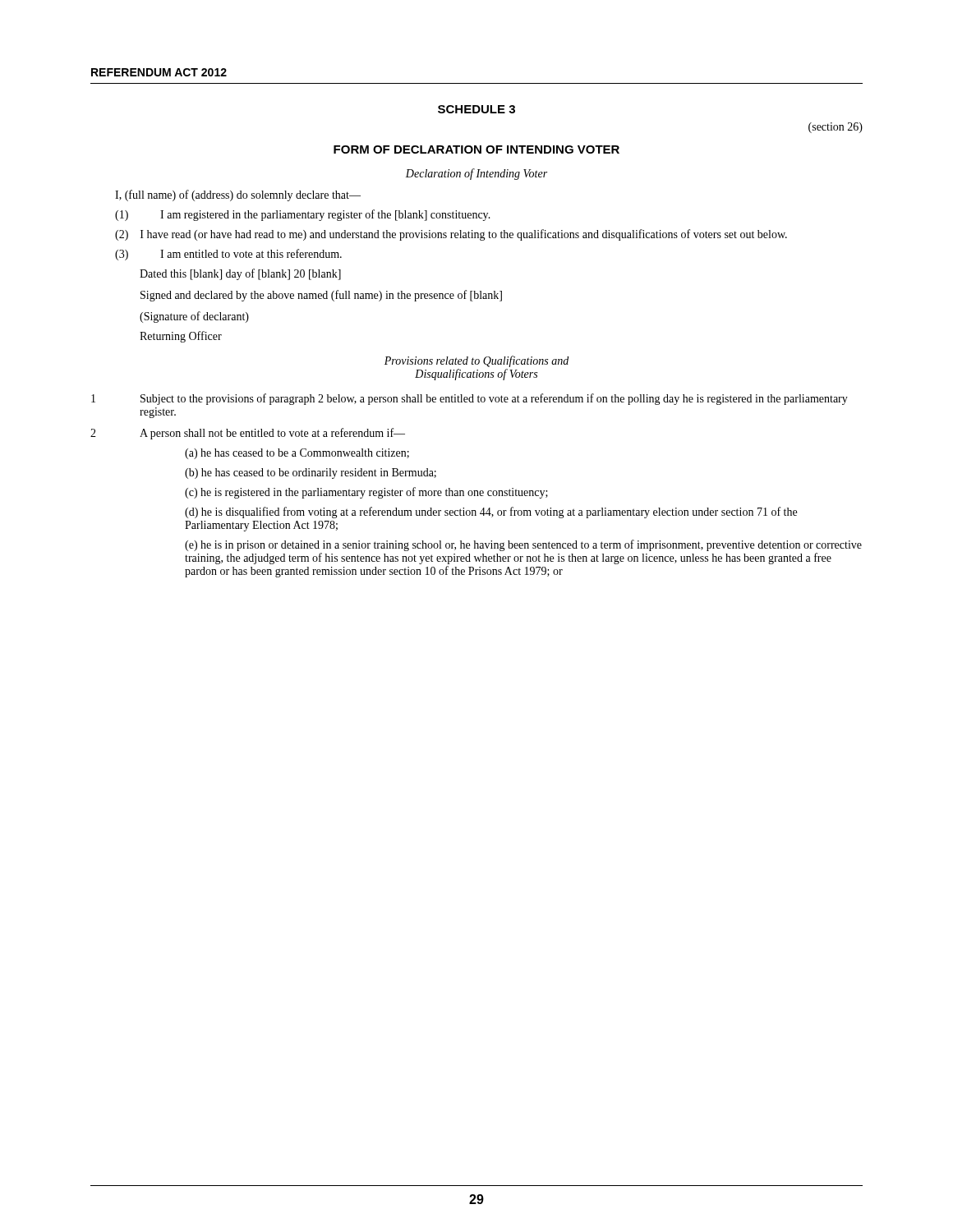
Task: Locate the text that says "(Signature of declarant)"
Action: (194, 317)
